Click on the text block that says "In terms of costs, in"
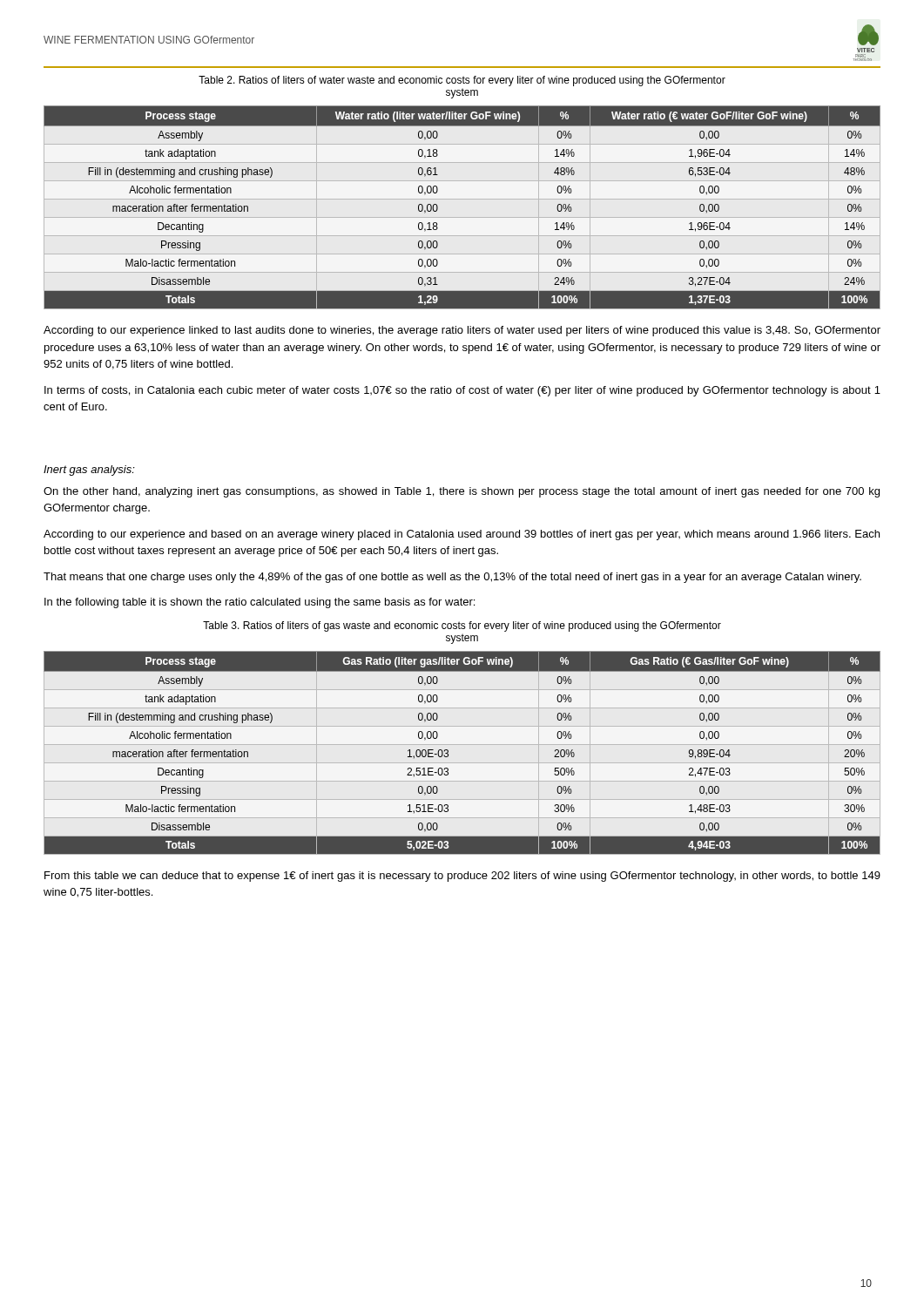Image resolution: width=924 pixels, height=1307 pixels. (x=462, y=398)
